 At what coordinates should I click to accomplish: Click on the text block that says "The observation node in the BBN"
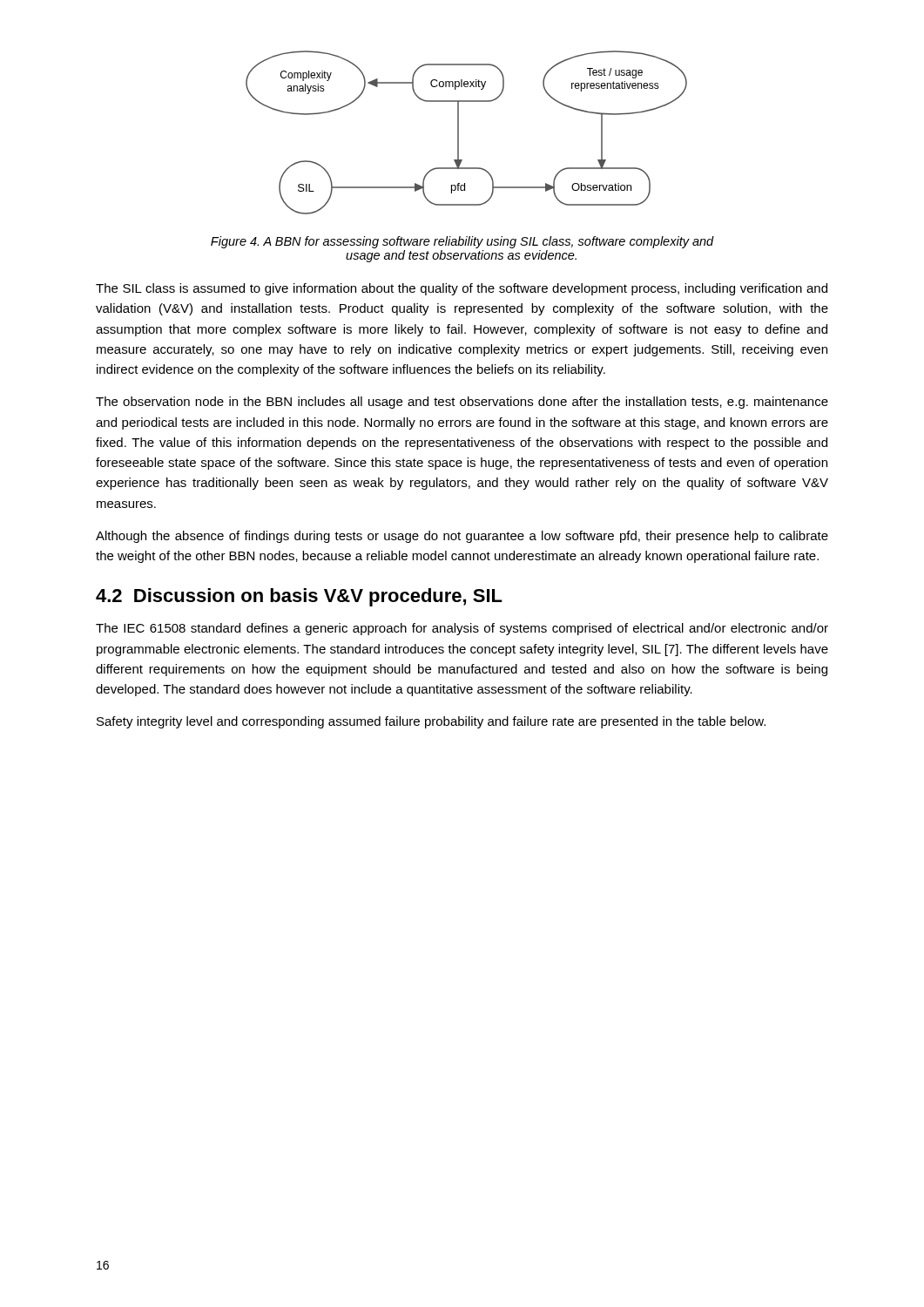point(462,452)
